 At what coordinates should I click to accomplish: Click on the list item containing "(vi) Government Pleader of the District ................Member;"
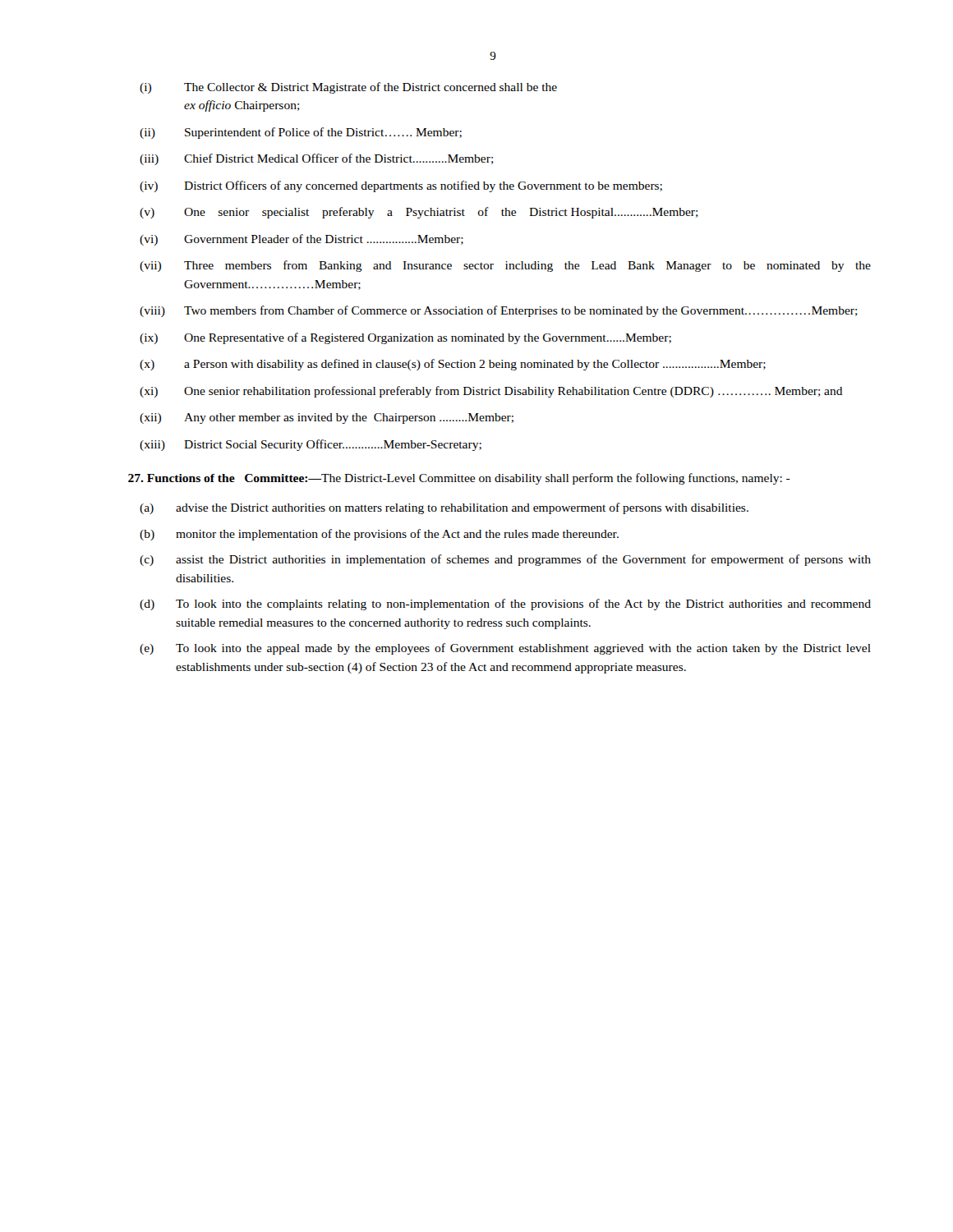pyautogui.click(x=302, y=240)
